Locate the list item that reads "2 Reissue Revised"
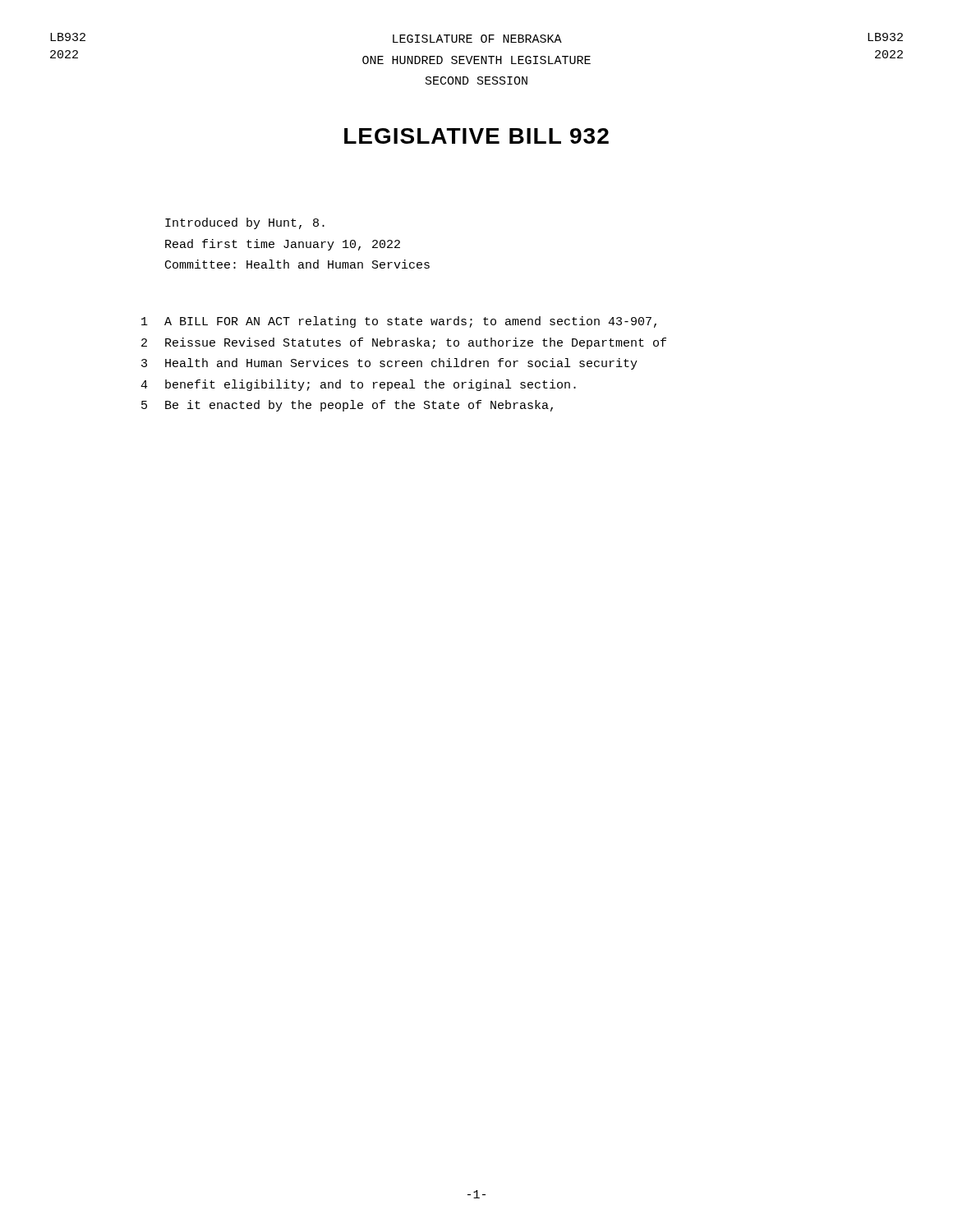953x1232 pixels. point(476,343)
